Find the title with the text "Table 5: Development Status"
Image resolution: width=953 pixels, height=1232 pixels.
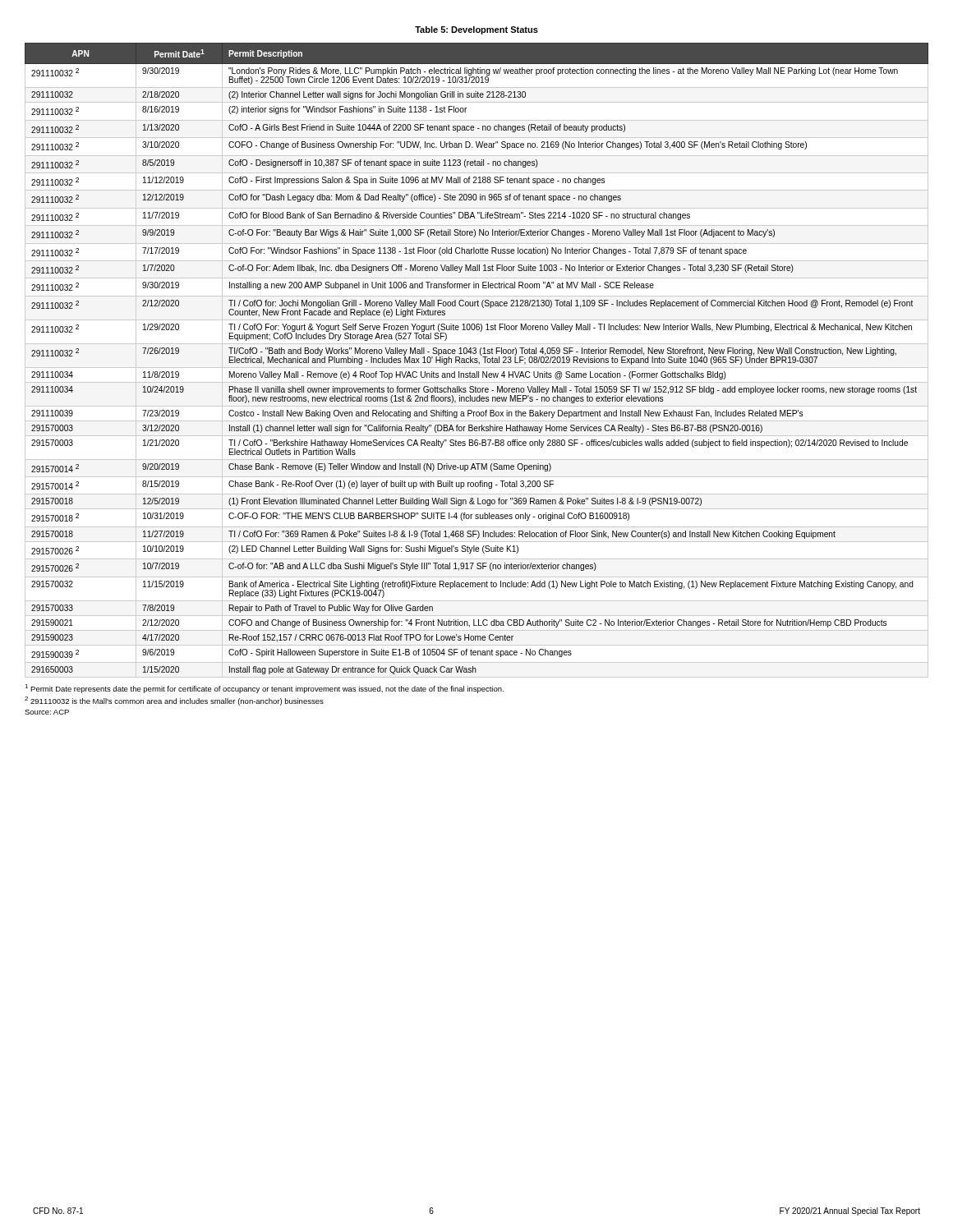(x=476, y=30)
